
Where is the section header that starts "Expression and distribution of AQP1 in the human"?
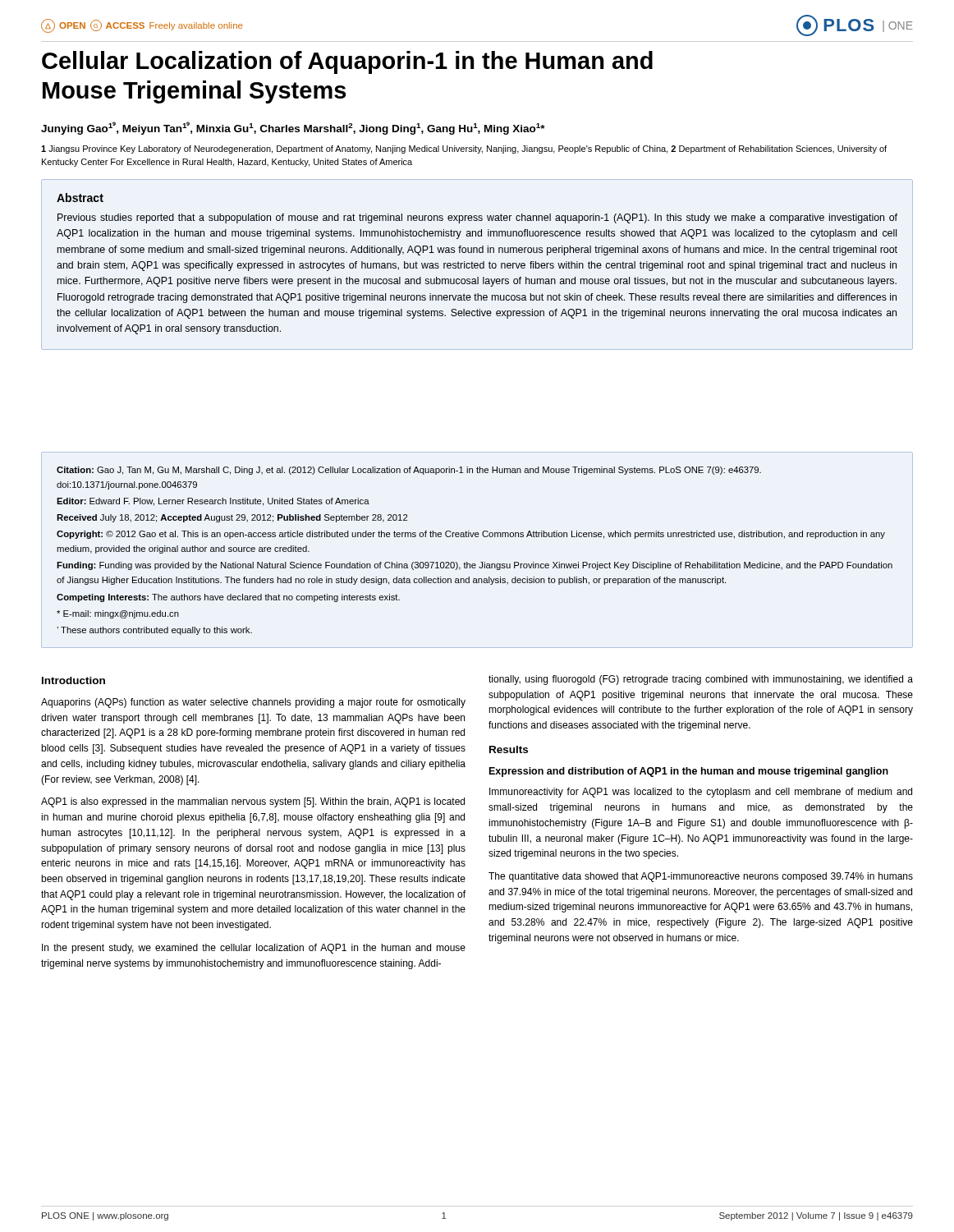(688, 771)
